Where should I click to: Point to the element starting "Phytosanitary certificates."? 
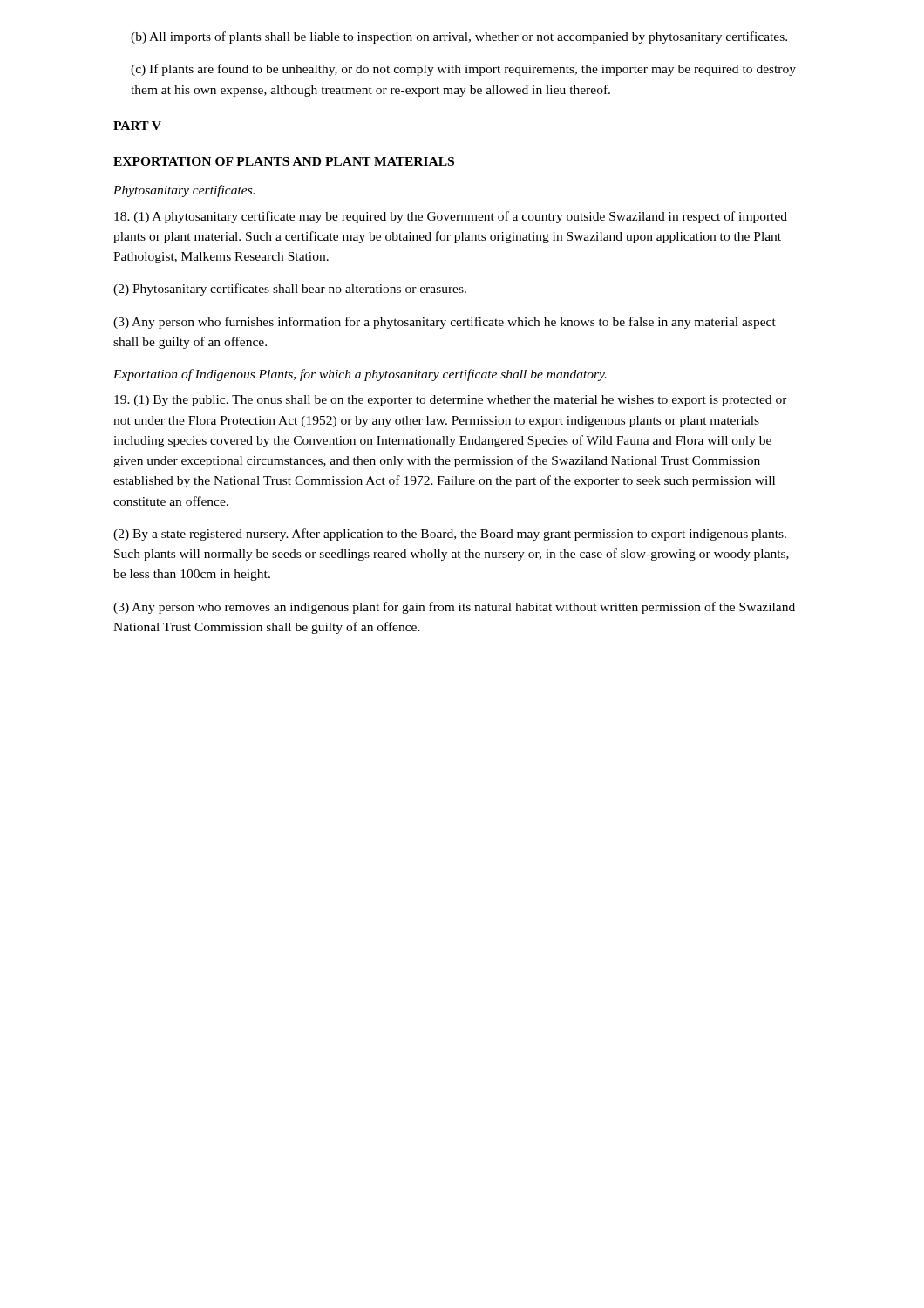tap(185, 190)
